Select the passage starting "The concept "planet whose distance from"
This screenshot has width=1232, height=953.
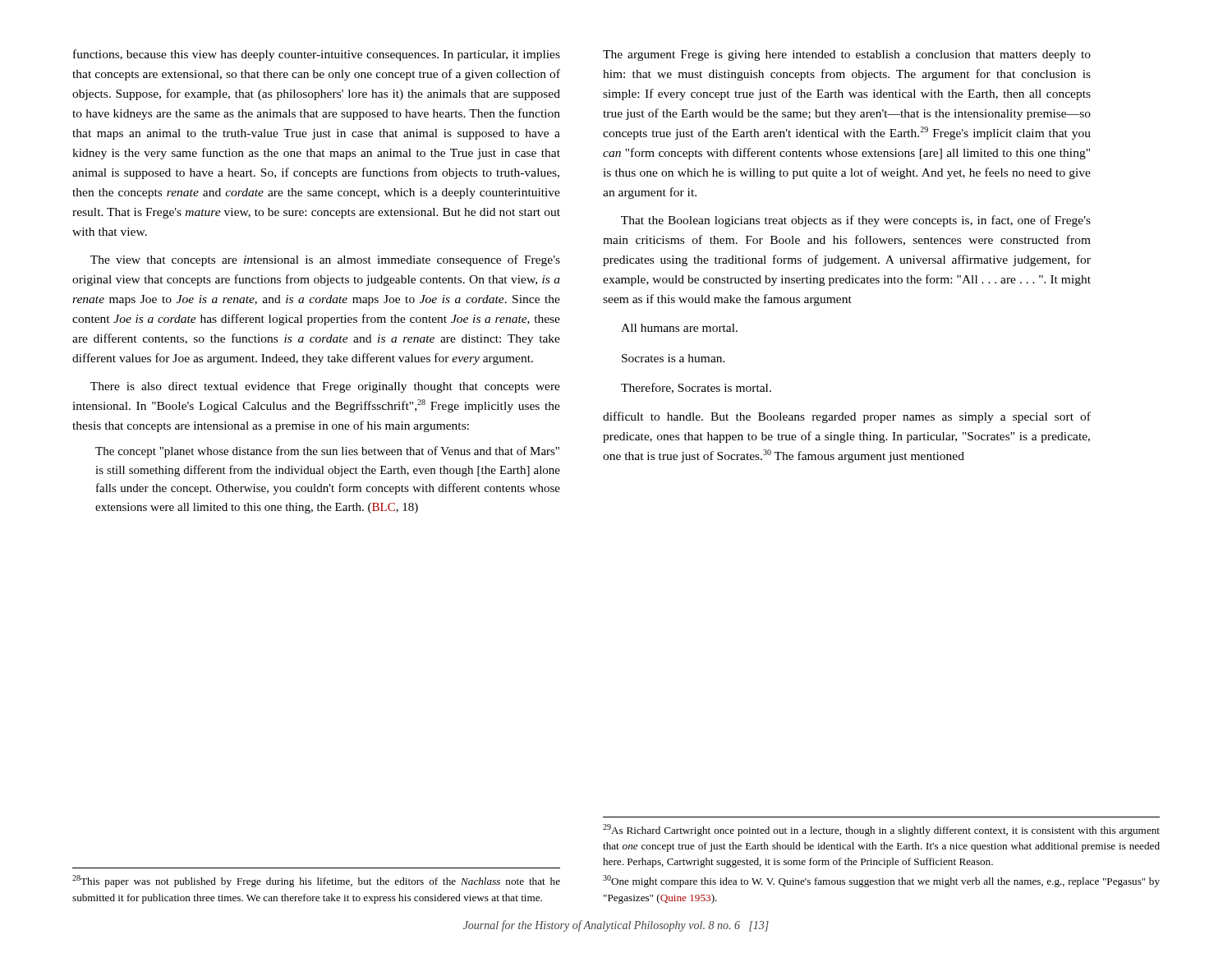[x=328, y=479]
